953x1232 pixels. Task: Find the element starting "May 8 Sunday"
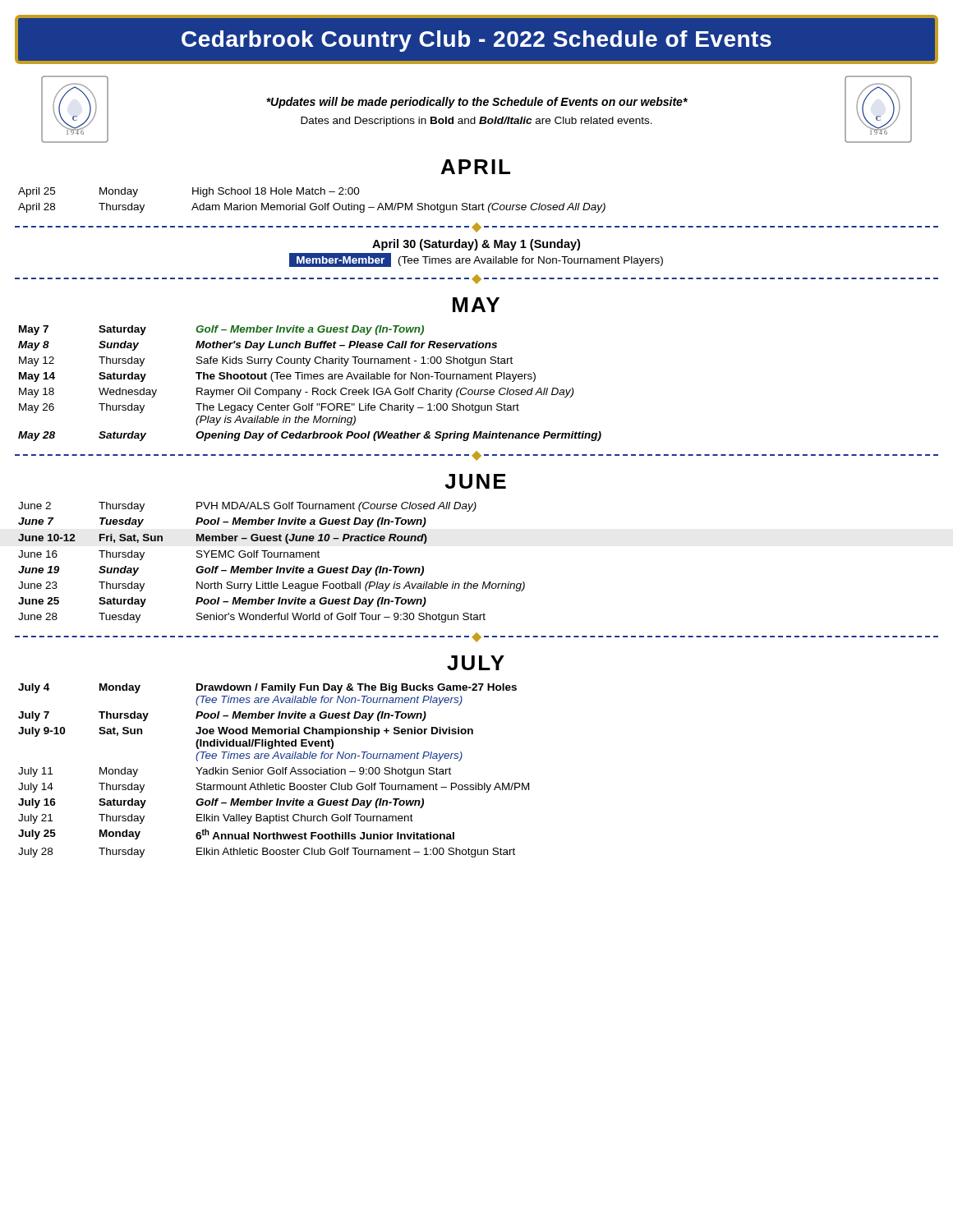[476, 345]
